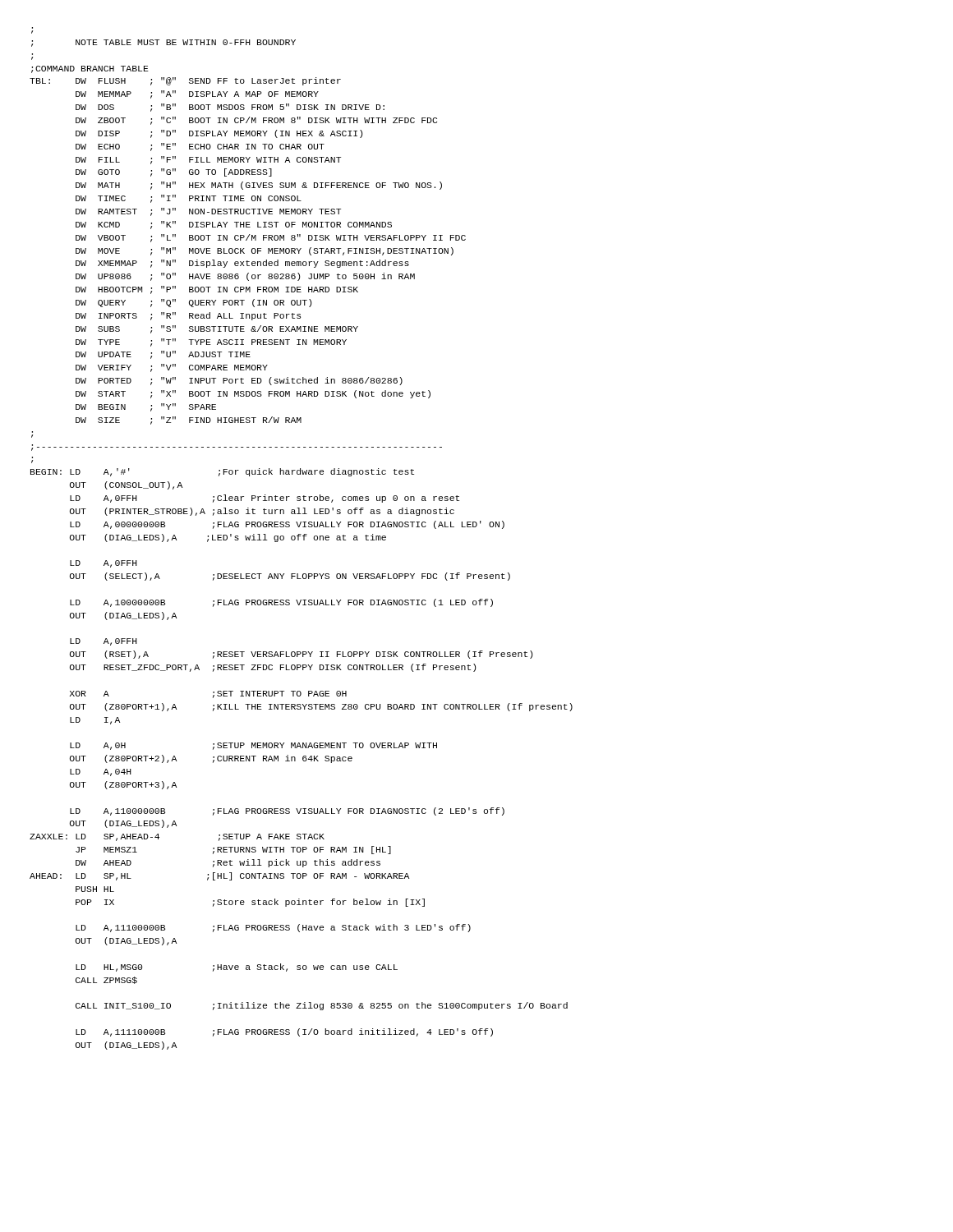Point to the block starting ";COMMAND BRANCH TABLE"

point(89,69)
